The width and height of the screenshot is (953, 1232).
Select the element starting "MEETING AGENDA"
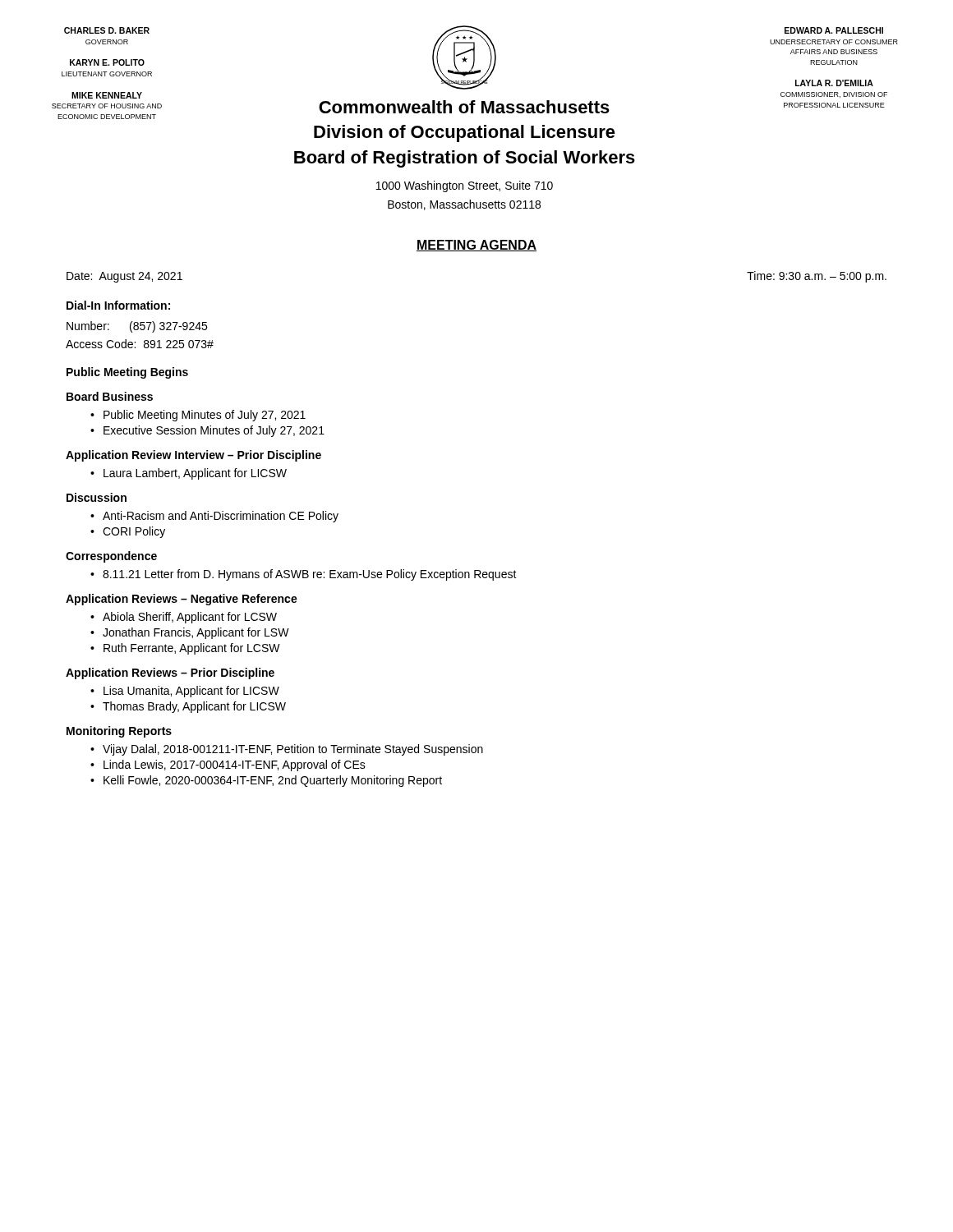click(x=476, y=246)
